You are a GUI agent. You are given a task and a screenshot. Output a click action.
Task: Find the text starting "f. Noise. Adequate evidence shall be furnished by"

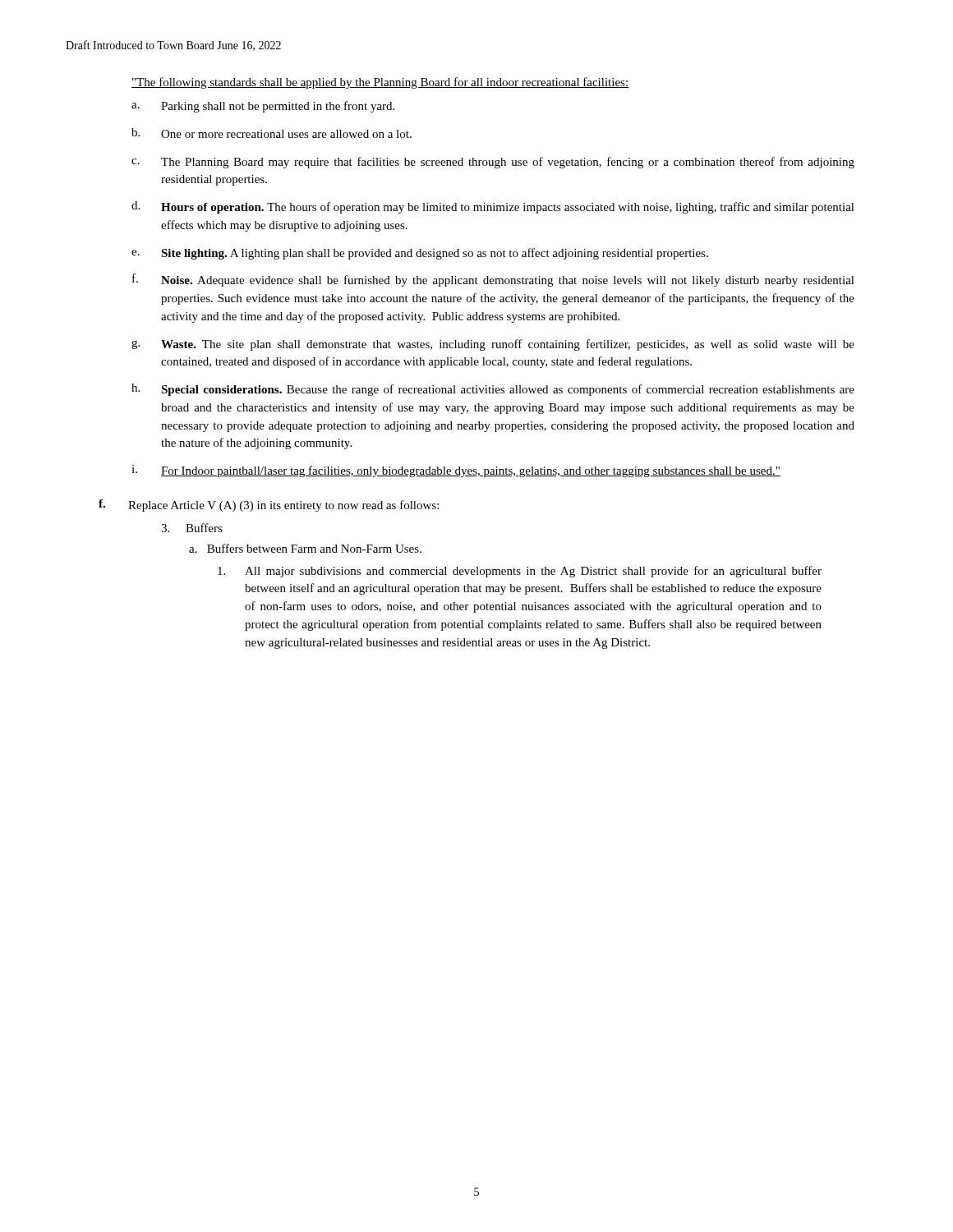point(493,299)
